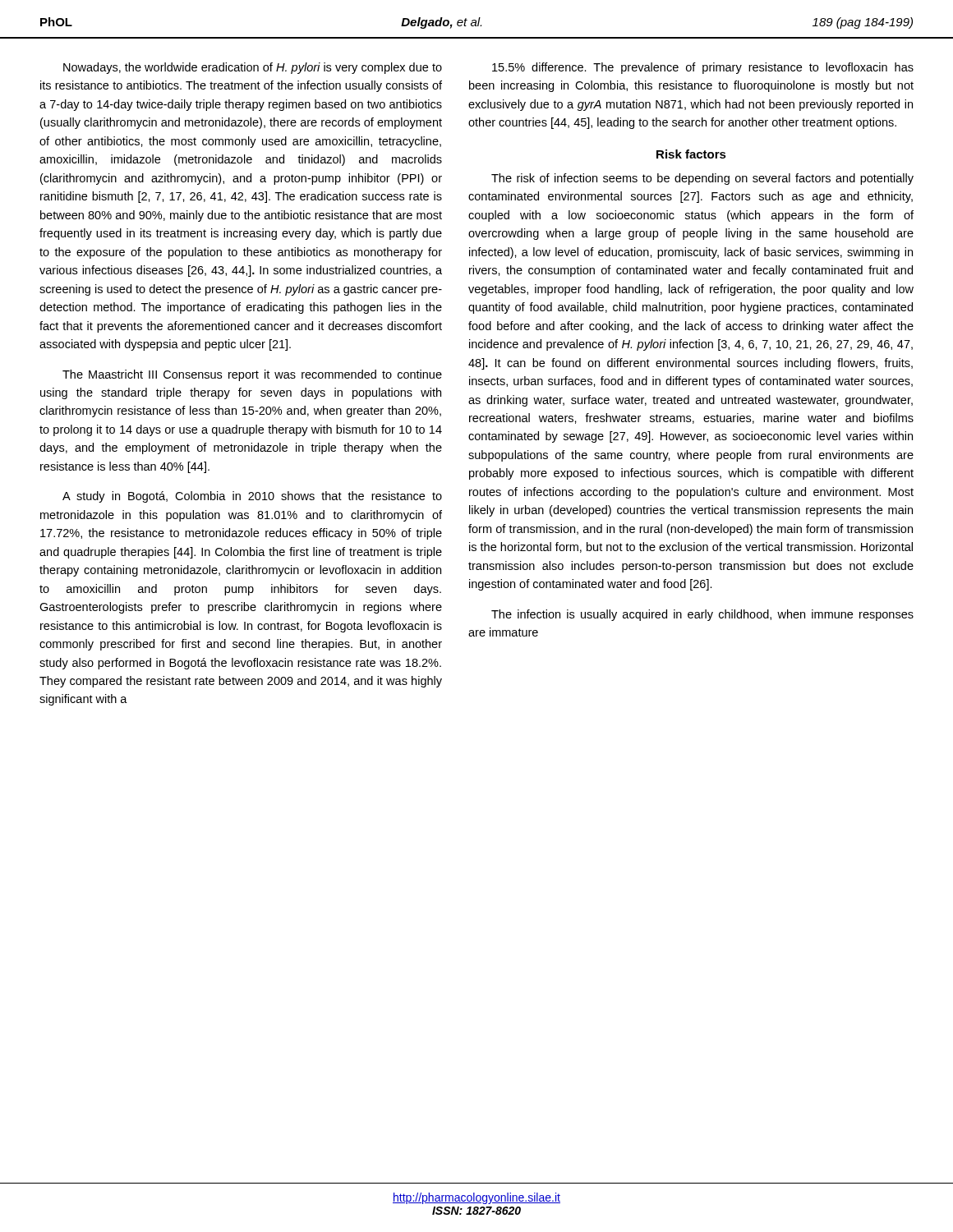
Task: Locate the block of text that opens with "The Maastricht III"
Action: tap(241, 420)
